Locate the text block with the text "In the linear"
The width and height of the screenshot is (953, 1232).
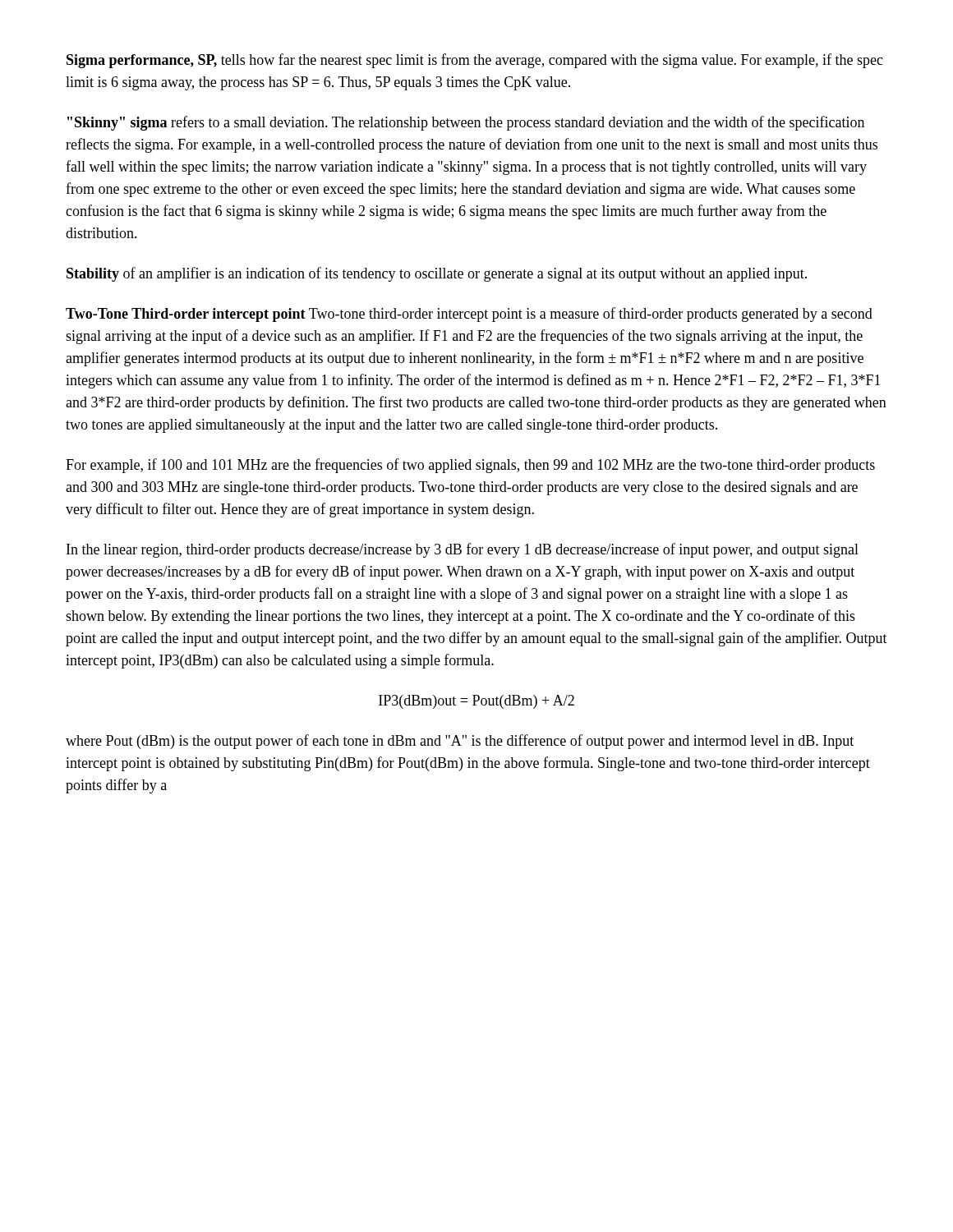point(476,605)
